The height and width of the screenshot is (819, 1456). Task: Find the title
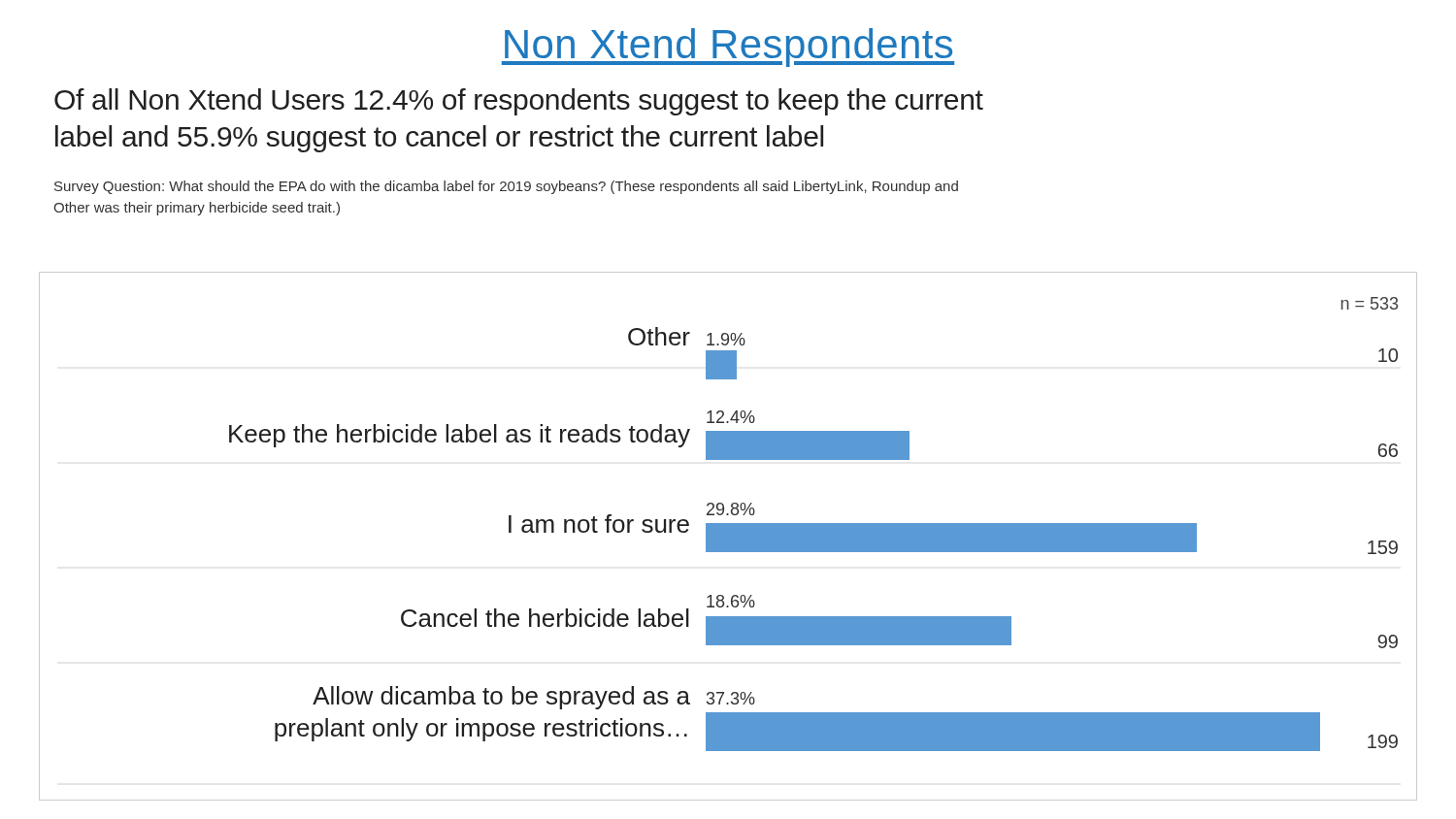pyautogui.click(x=728, y=44)
